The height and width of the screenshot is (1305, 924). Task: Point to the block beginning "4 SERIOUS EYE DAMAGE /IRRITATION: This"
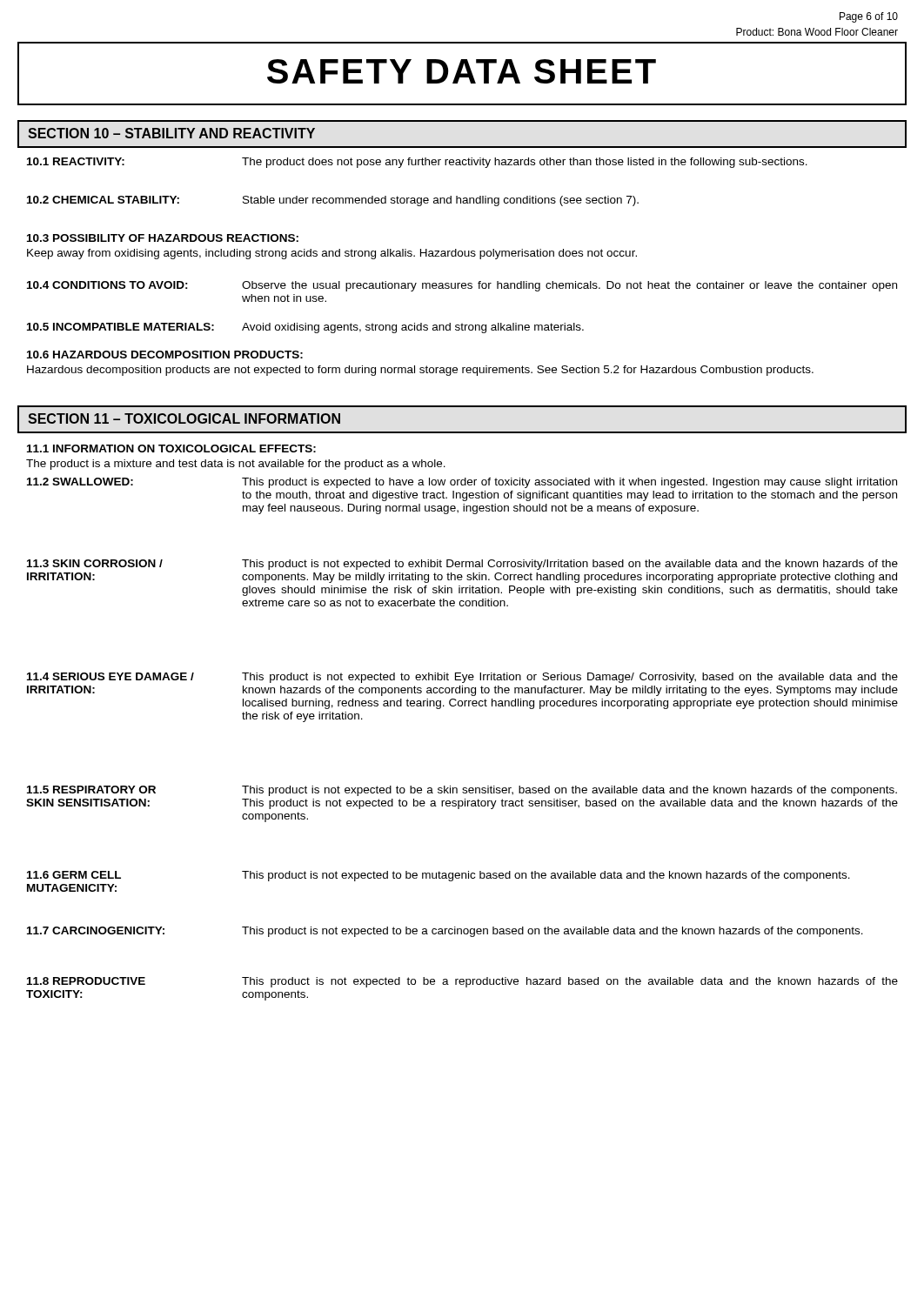[x=462, y=696]
